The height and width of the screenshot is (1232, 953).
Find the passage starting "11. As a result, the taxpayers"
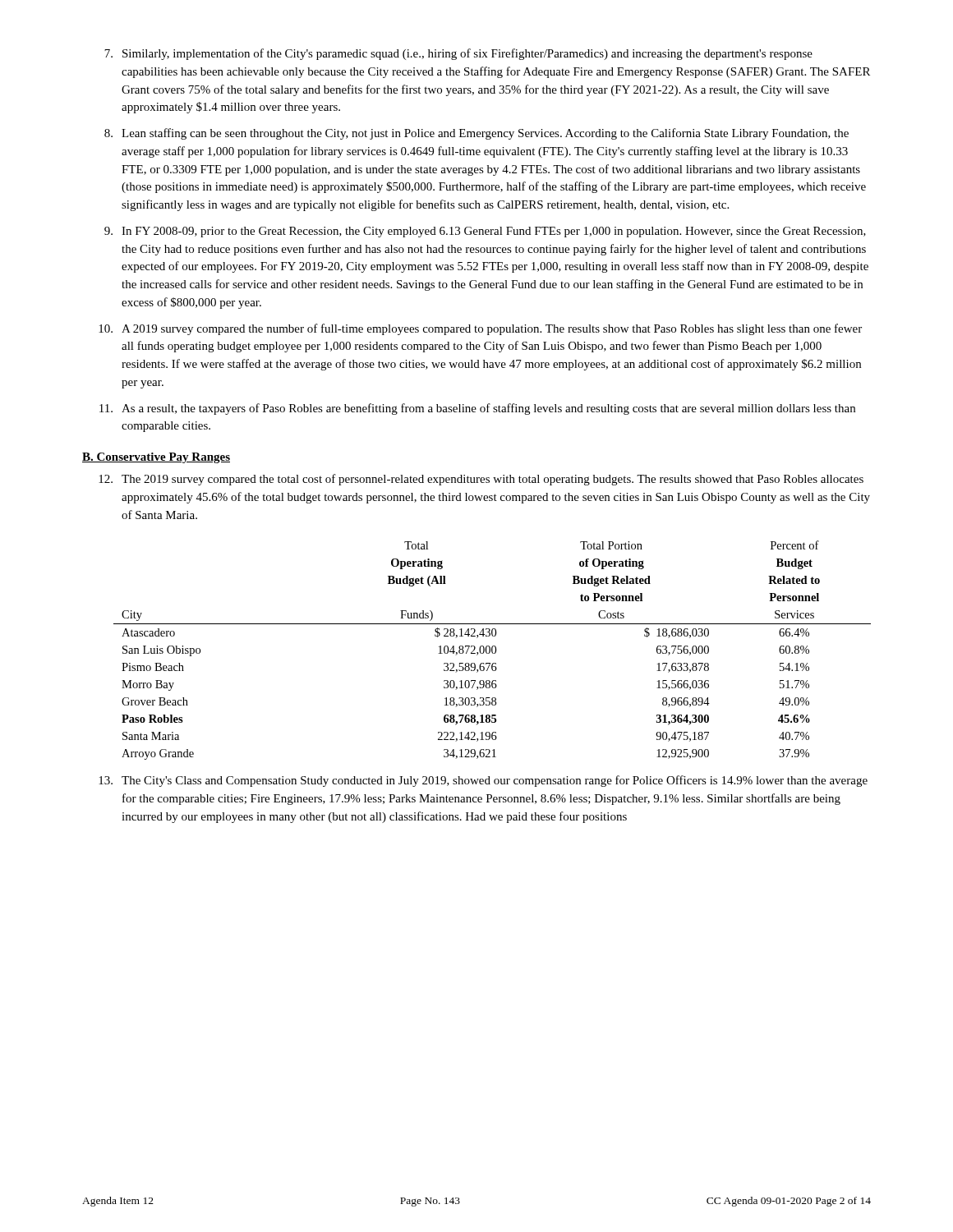tap(476, 417)
